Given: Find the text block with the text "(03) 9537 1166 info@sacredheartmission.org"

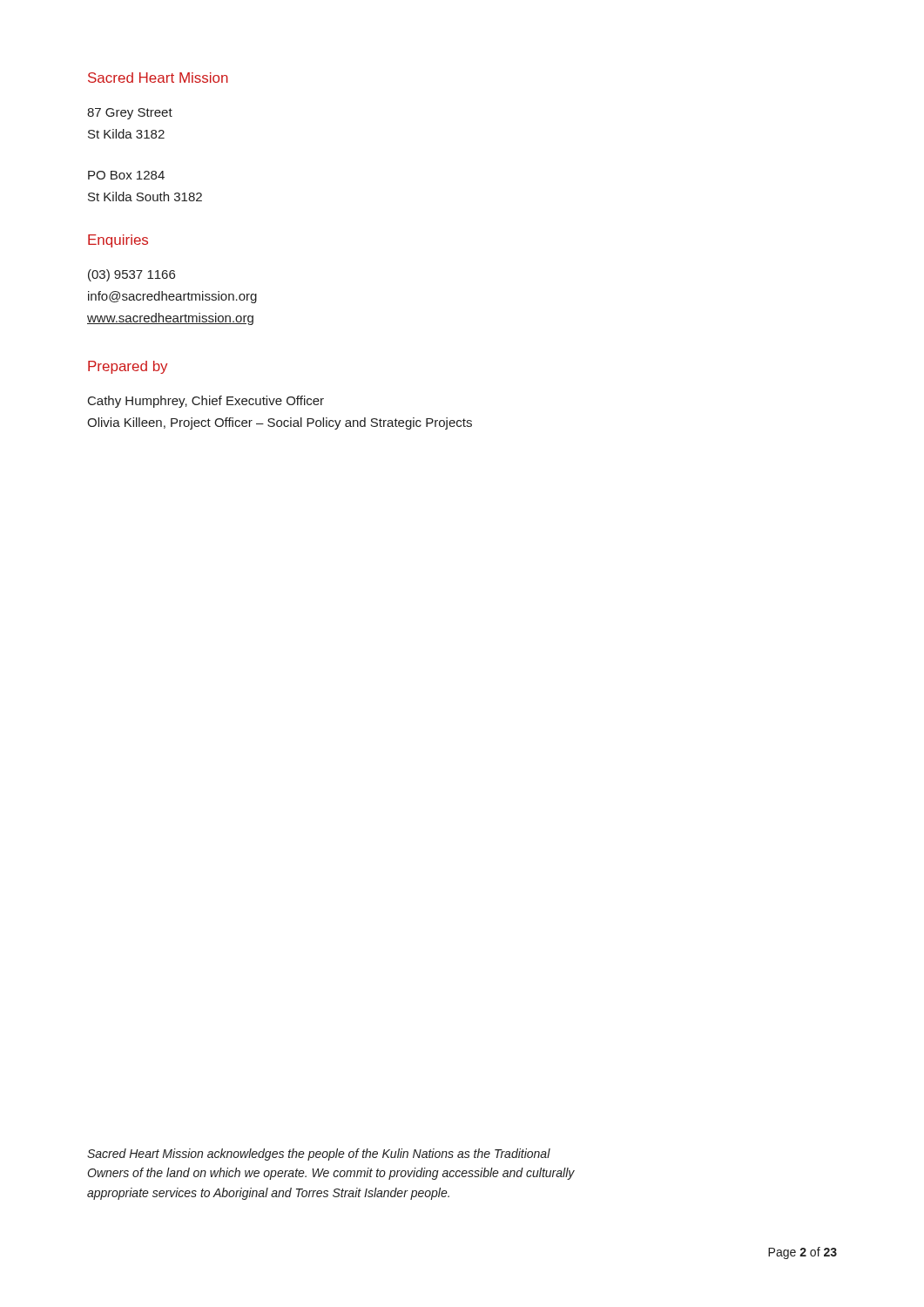Looking at the screenshot, I should (132, 275).
